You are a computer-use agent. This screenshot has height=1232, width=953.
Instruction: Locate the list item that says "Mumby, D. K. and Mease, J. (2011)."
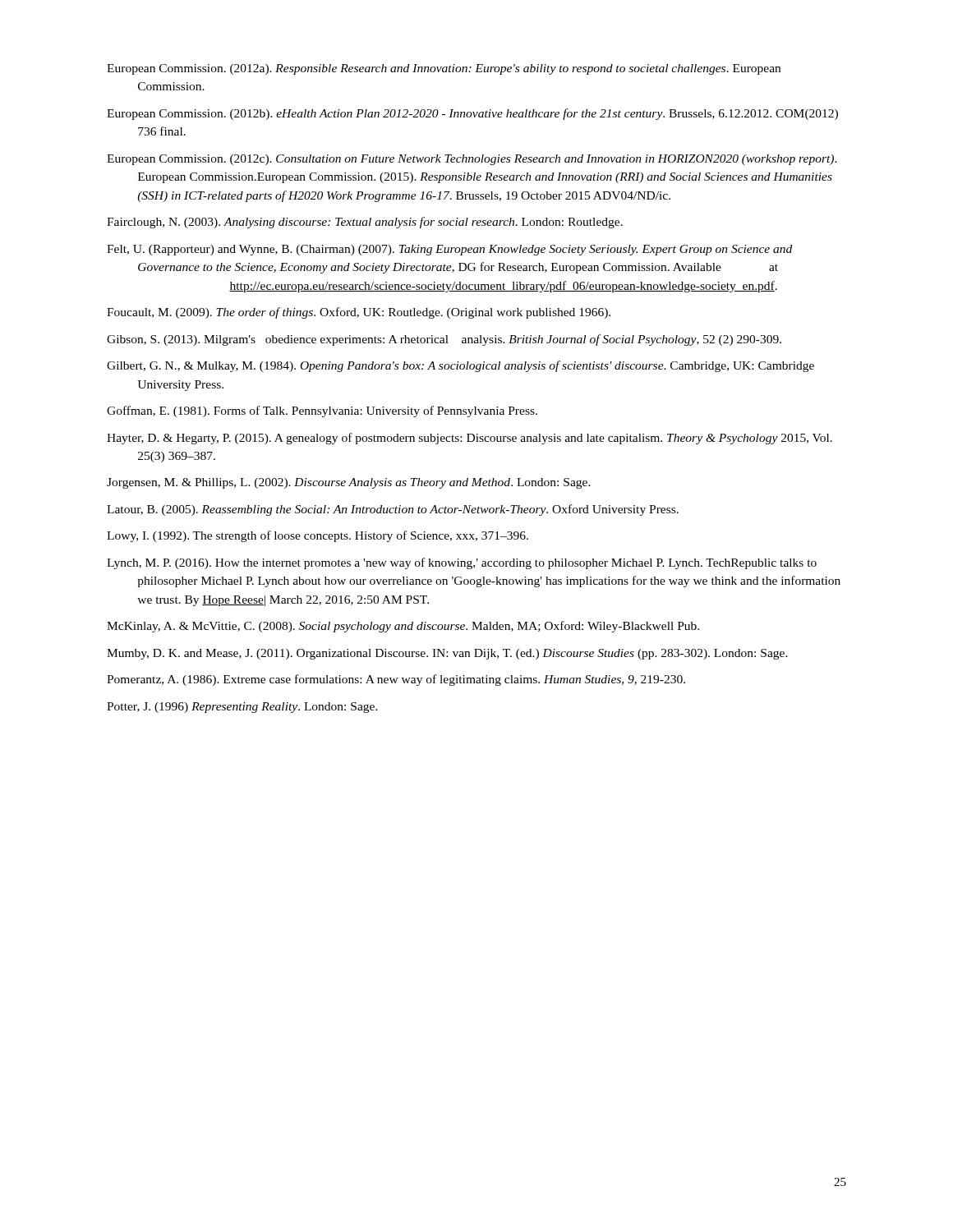447,652
